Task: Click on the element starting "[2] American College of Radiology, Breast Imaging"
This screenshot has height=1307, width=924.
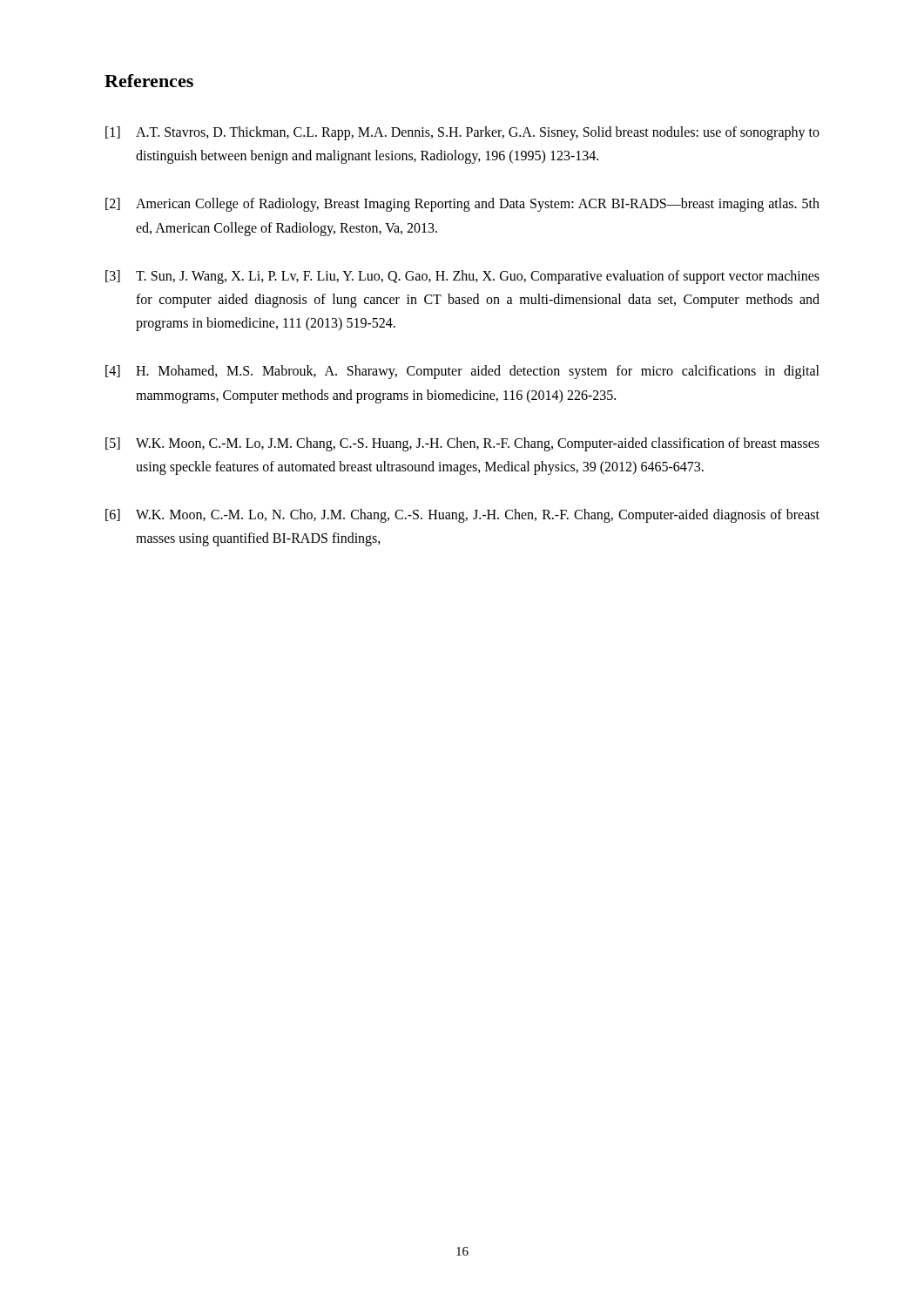Action: 462,216
